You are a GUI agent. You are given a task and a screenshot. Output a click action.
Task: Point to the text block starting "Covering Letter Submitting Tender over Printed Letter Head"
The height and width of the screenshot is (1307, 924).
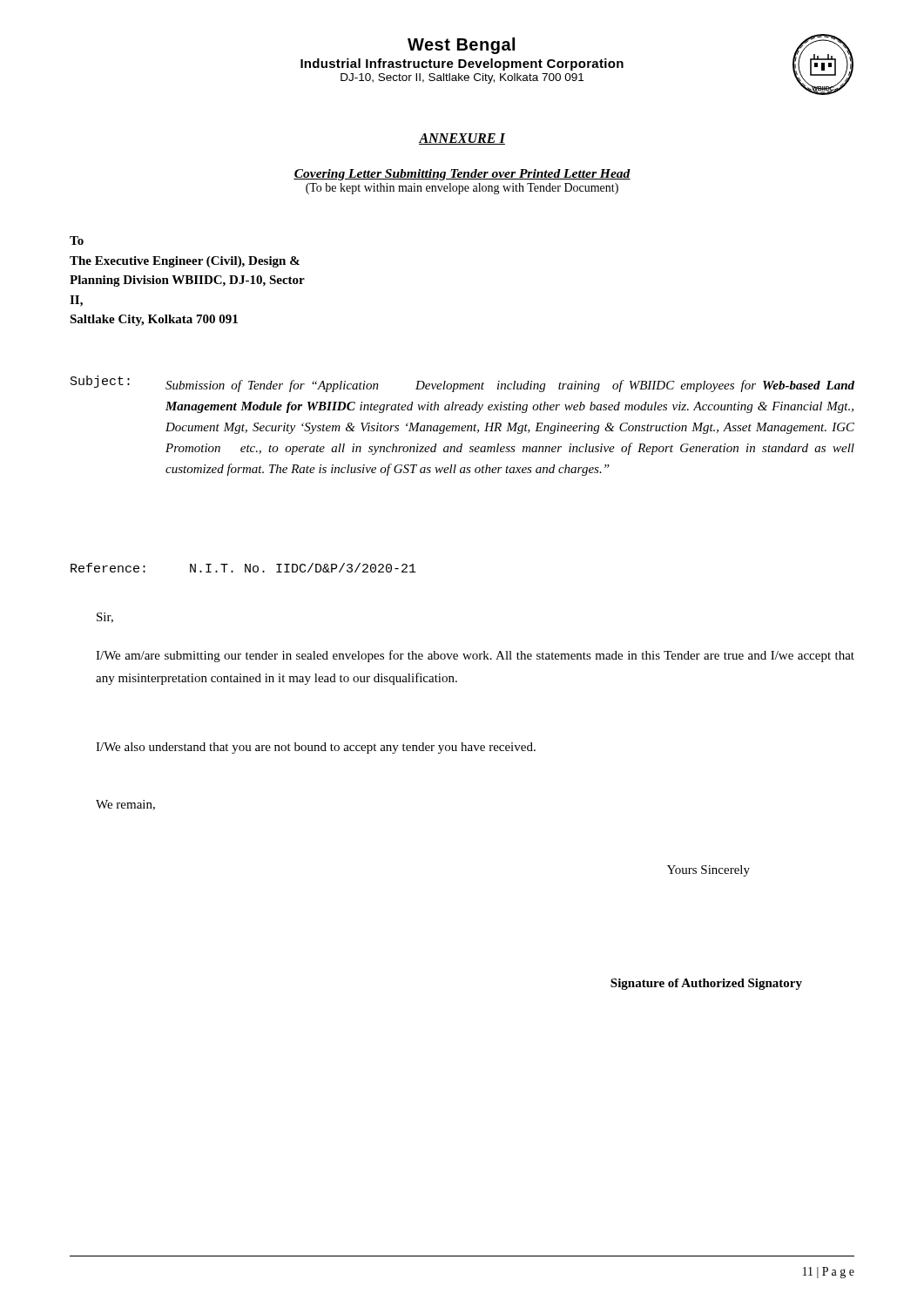(462, 180)
